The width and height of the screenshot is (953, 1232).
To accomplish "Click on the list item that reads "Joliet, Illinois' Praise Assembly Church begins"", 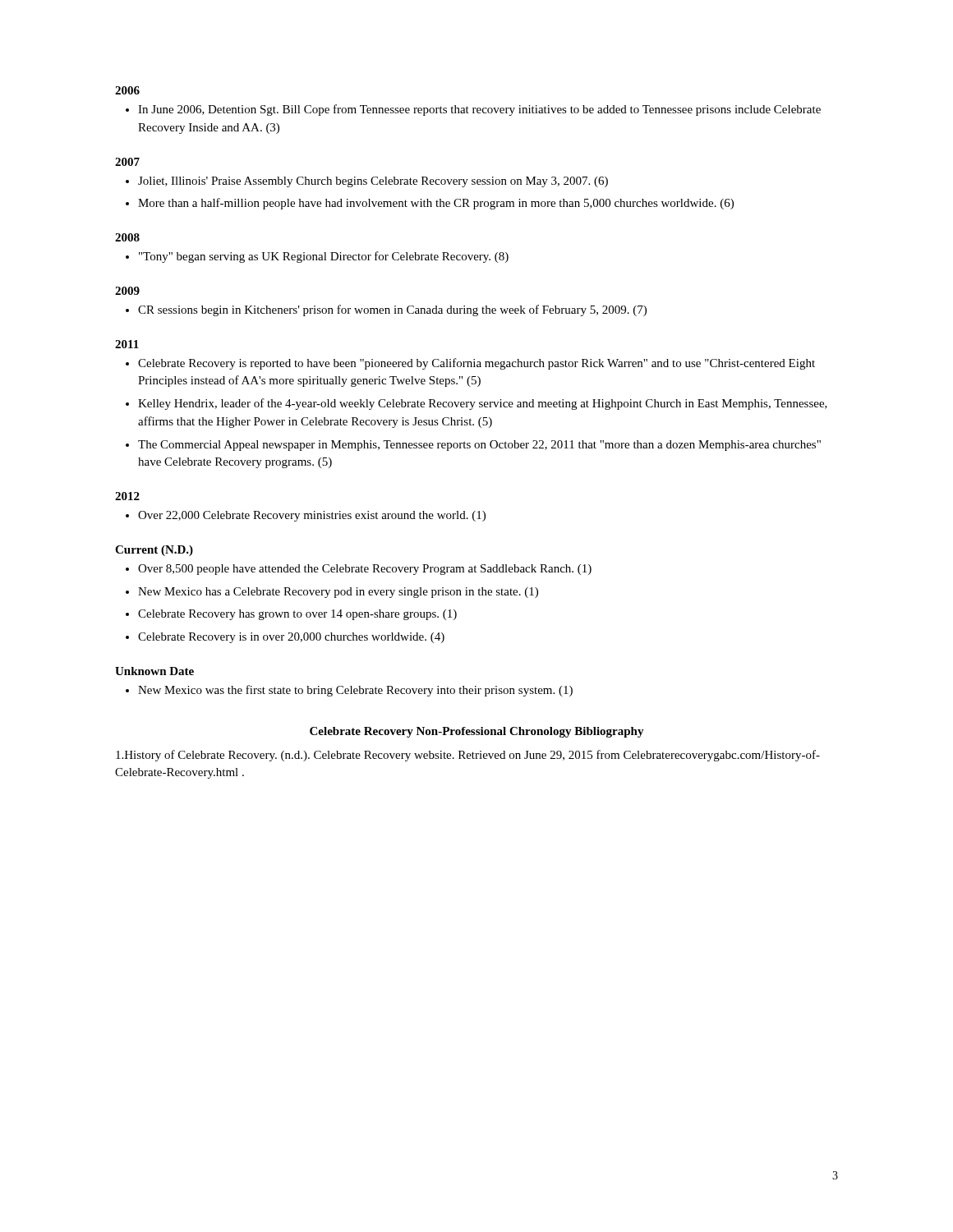I will pos(373,180).
